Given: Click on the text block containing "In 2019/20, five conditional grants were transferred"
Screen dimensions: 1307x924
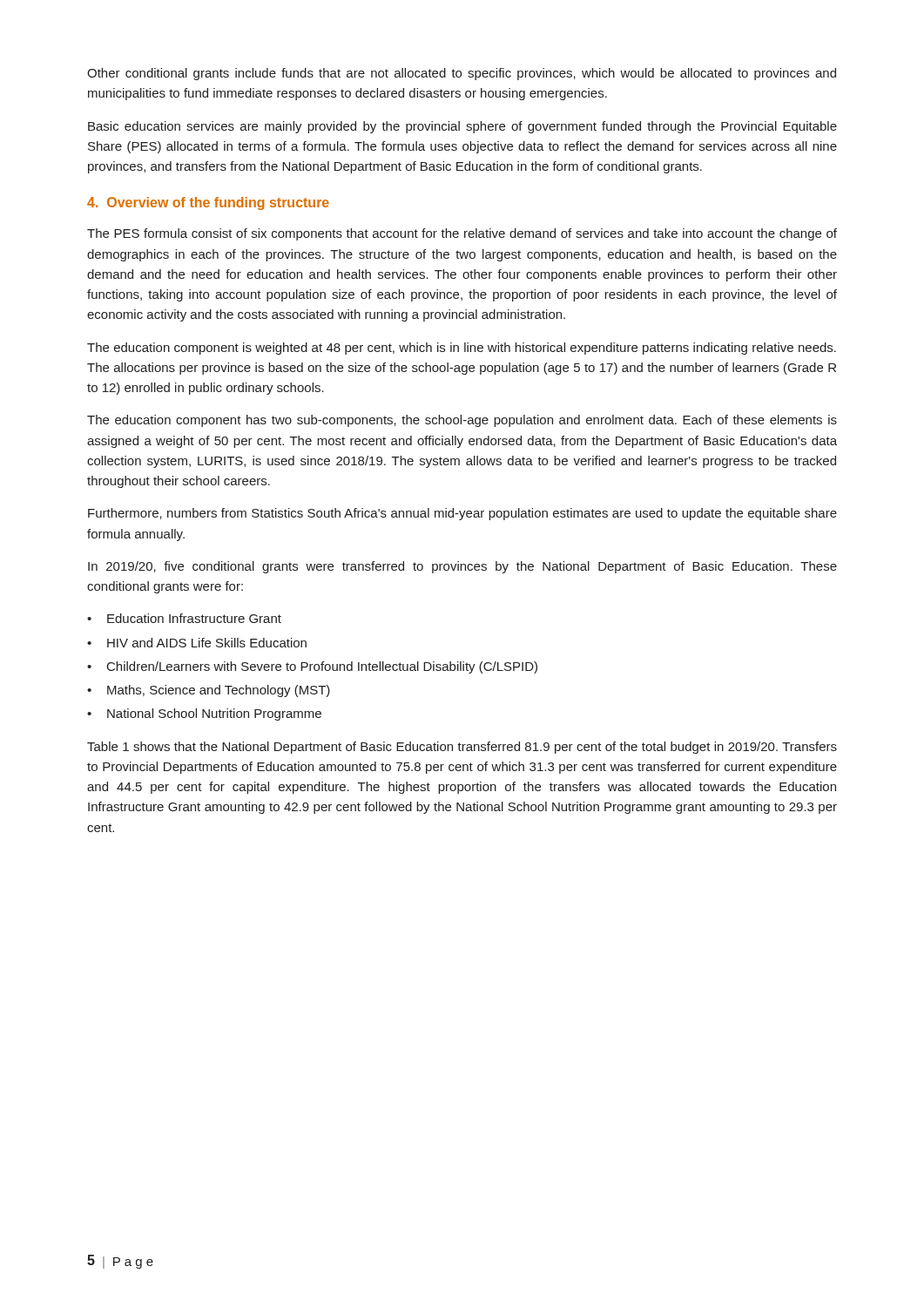Looking at the screenshot, I should pyautogui.click(x=462, y=576).
